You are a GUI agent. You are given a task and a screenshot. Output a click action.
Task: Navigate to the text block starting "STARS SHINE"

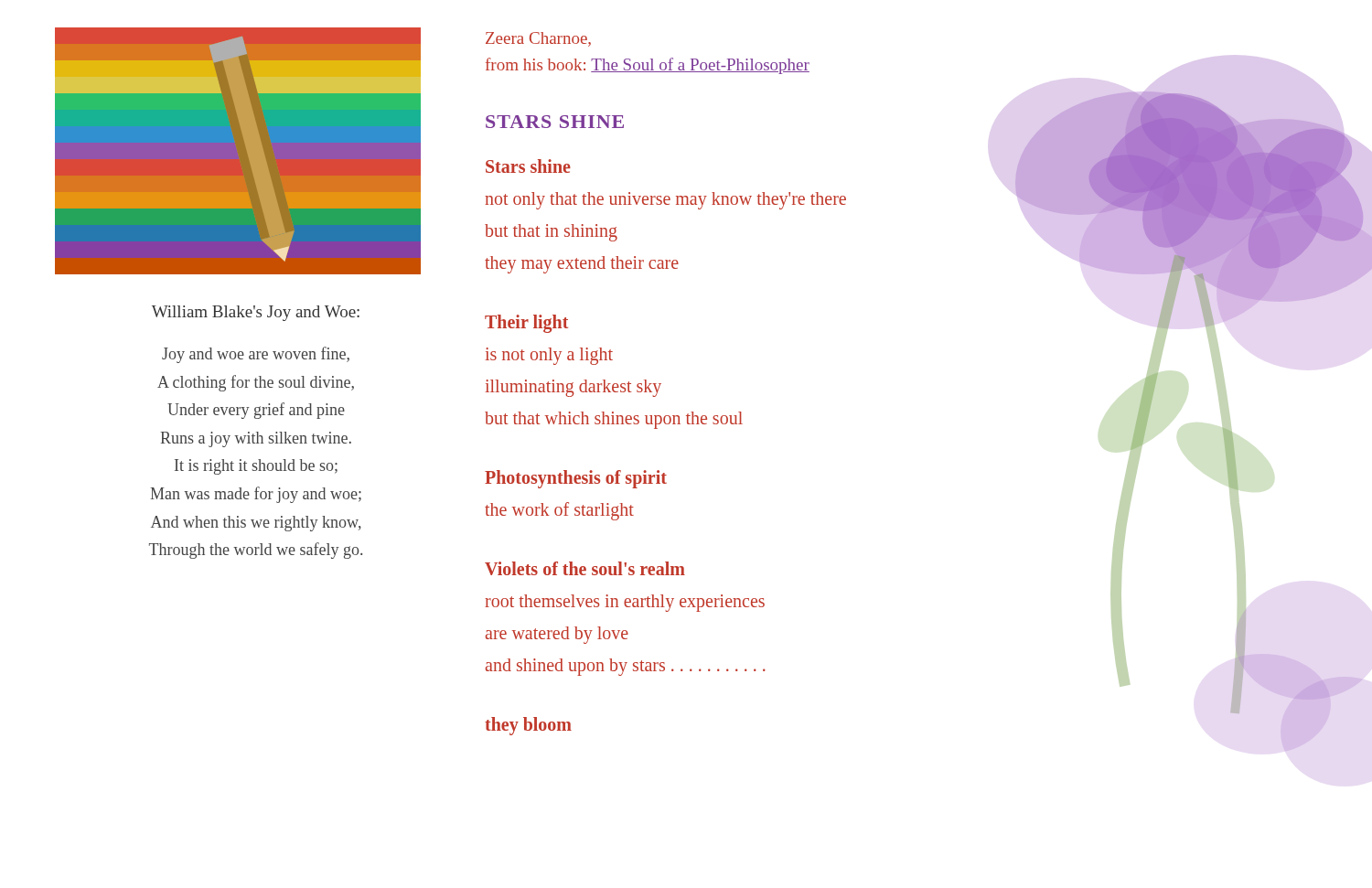[555, 121]
